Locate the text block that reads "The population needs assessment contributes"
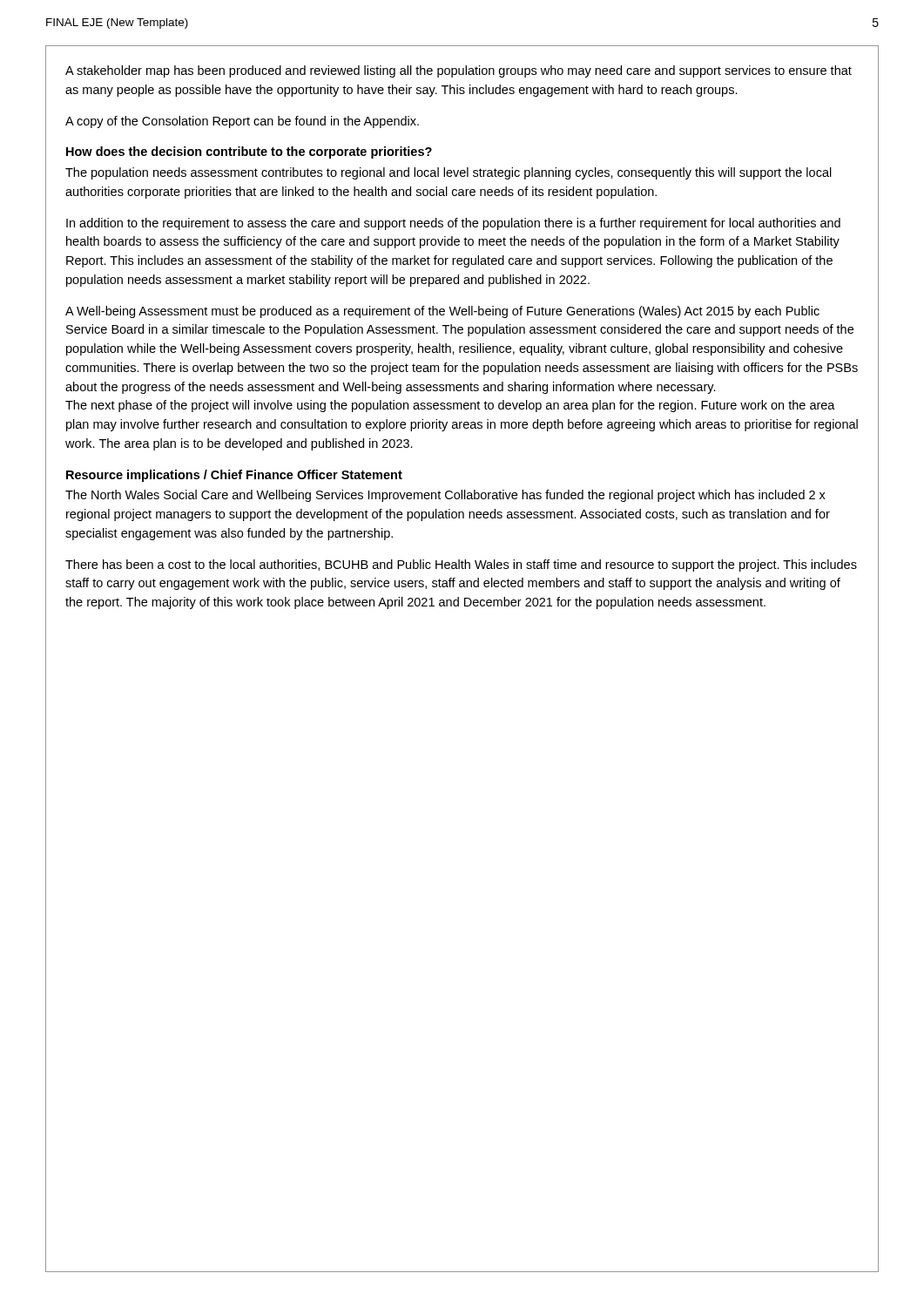Image resolution: width=924 pixels, height=1307 pixels. (449, 182)
